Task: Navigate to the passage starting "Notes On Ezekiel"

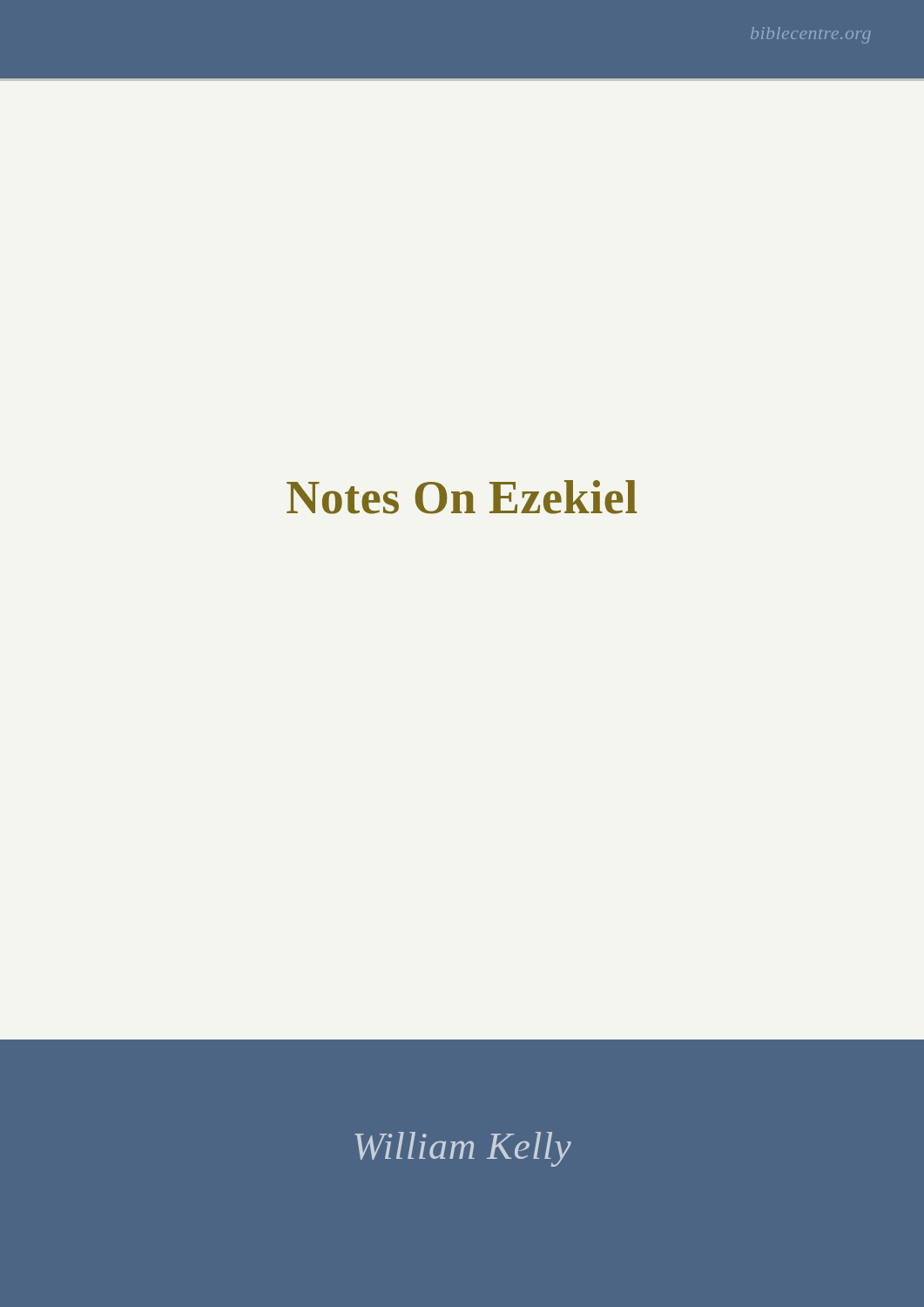Action: [462, 498]
